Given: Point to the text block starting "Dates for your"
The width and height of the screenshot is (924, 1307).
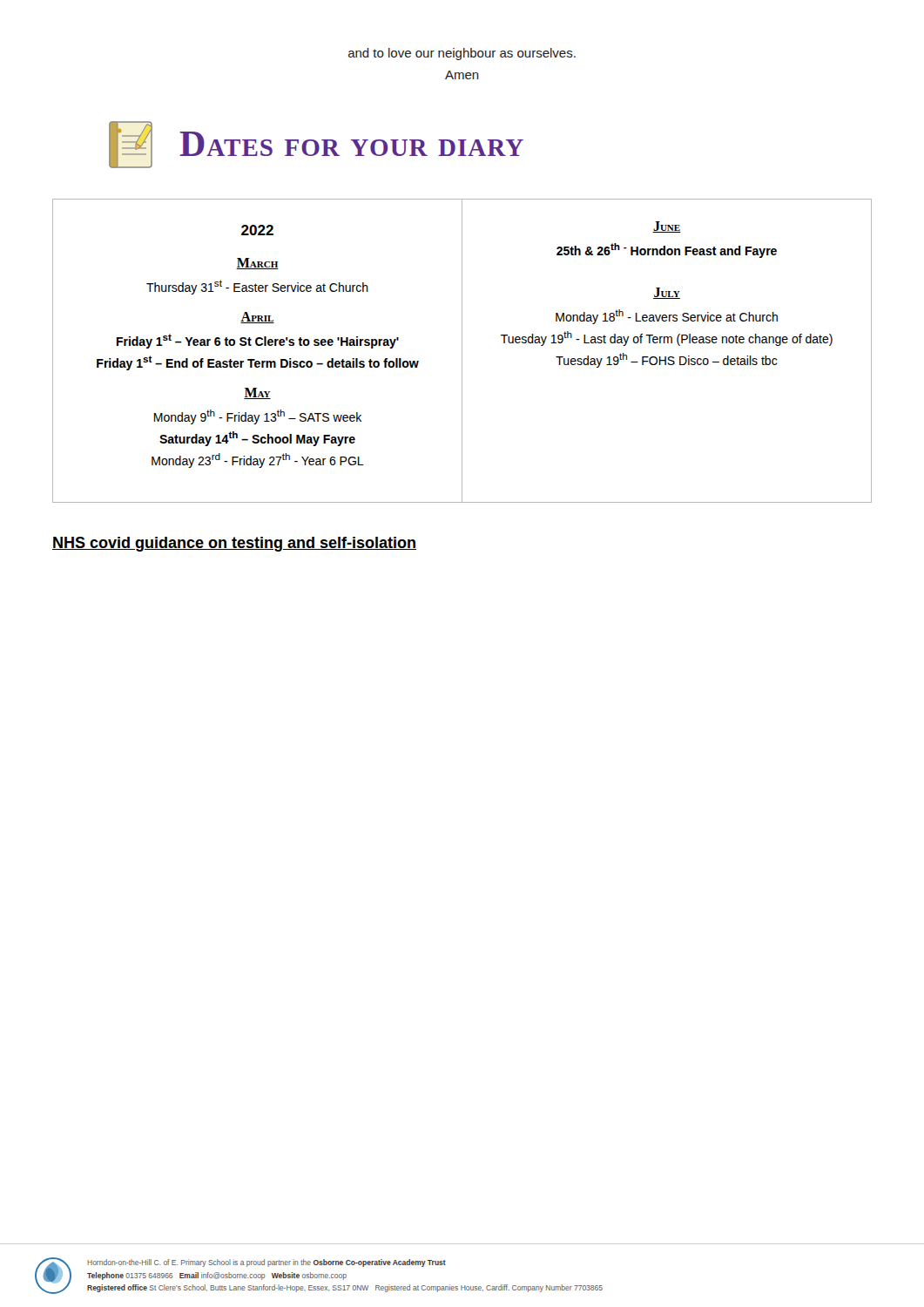Looking at the screenshot, I should pos(314,144).
